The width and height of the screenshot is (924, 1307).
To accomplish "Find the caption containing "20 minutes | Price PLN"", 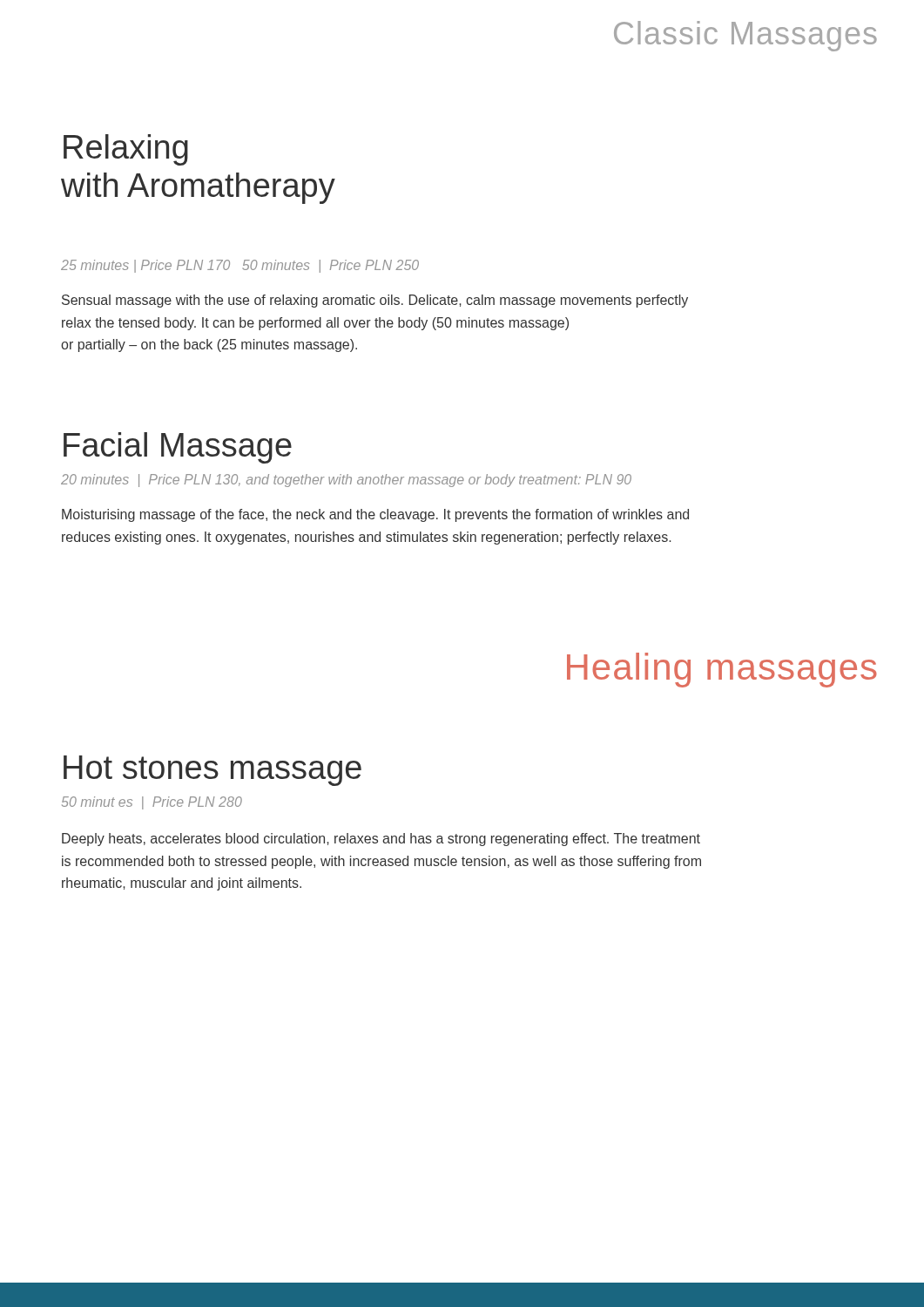I will [x=346, y=480].
